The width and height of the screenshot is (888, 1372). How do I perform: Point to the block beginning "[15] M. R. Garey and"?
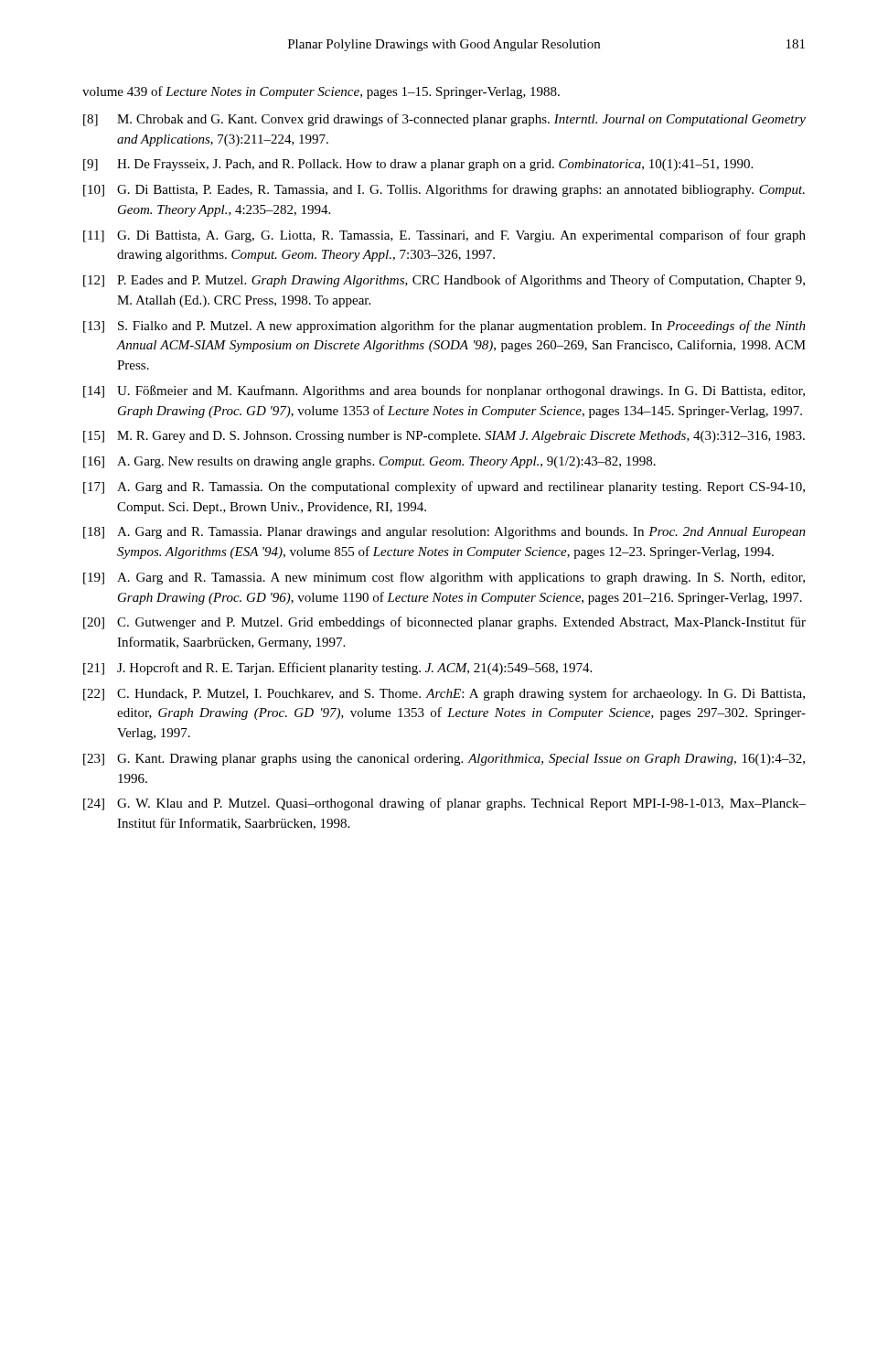click(444, 436)
